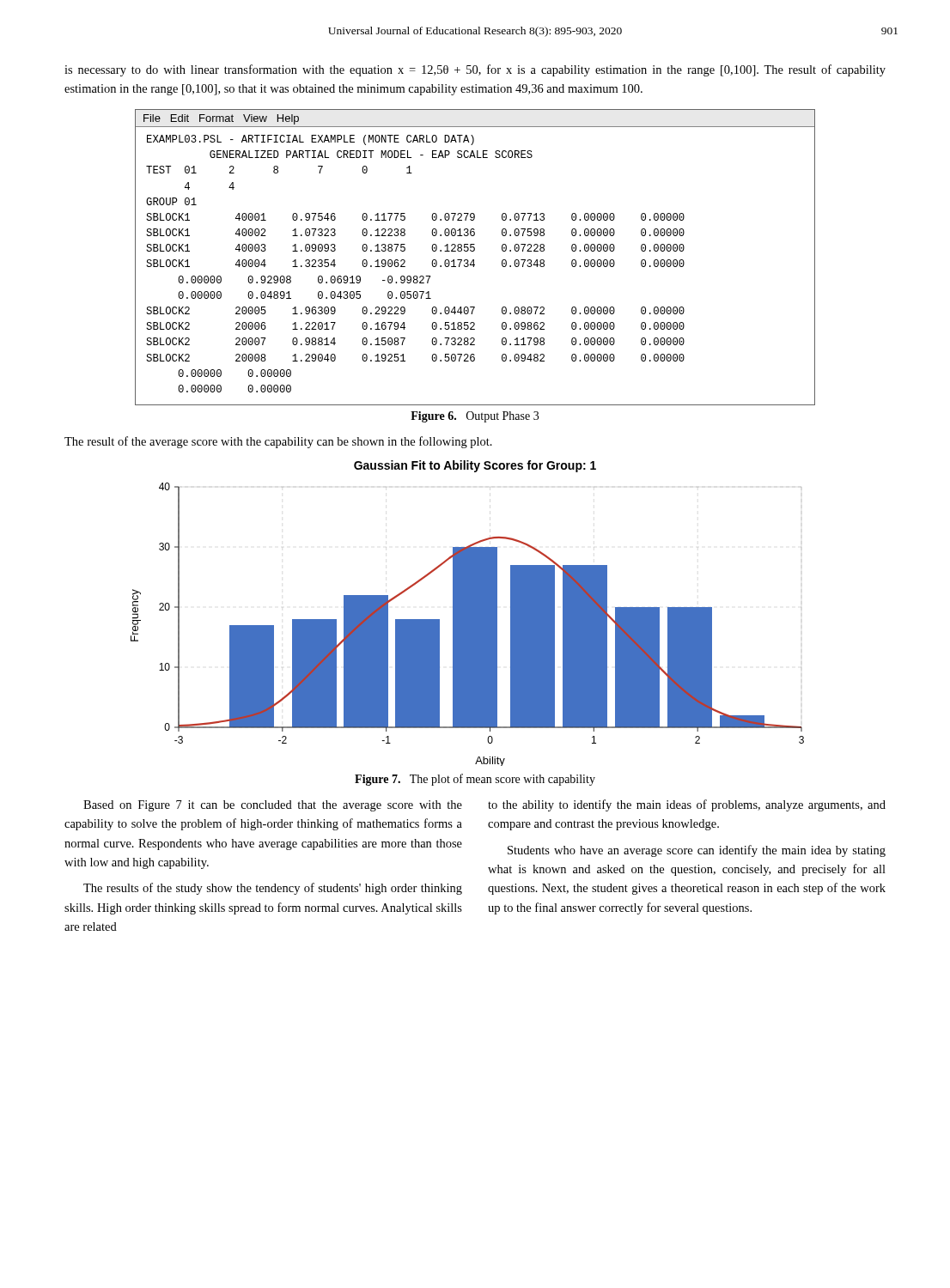Viewport: 950px width, 1288px height.
Task: Navigate to the block starting "is necessary to do with linear"
Action: pyautogui.click(x=475, y=79)
